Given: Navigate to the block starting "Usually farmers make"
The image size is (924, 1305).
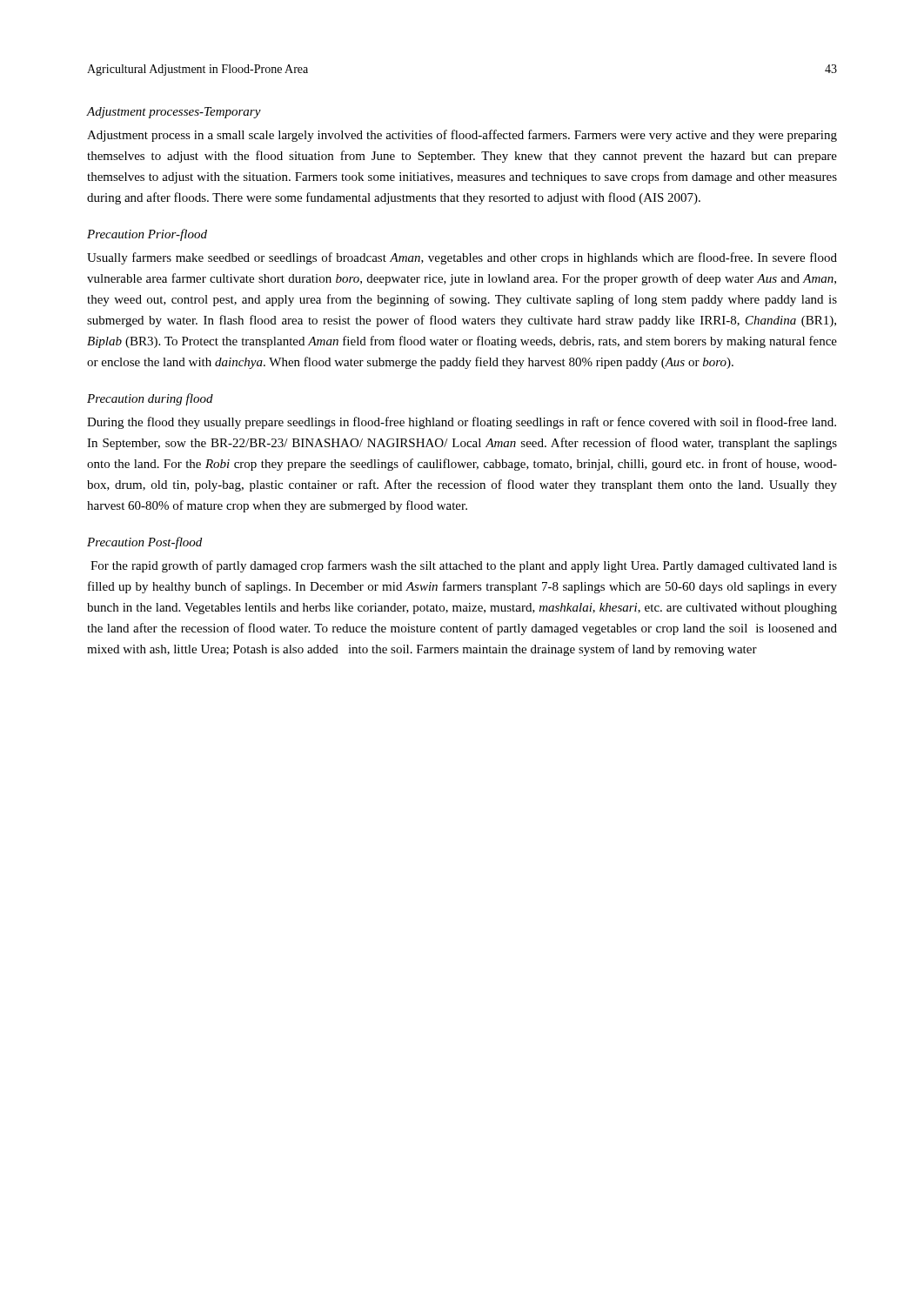Looking at the screenshot, I should 462,310.
